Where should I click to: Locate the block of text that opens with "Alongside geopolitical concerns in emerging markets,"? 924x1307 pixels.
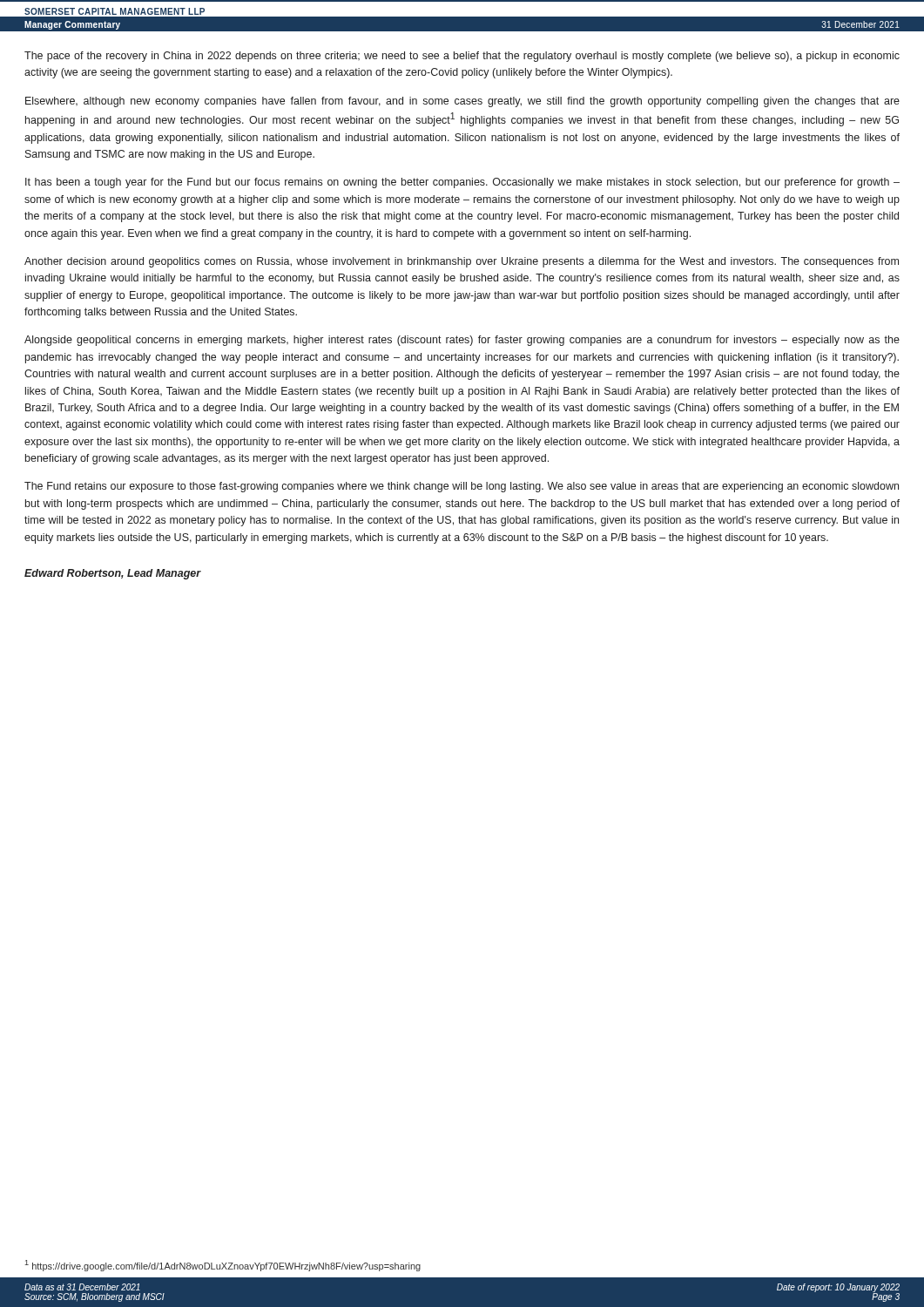point(462,400)
